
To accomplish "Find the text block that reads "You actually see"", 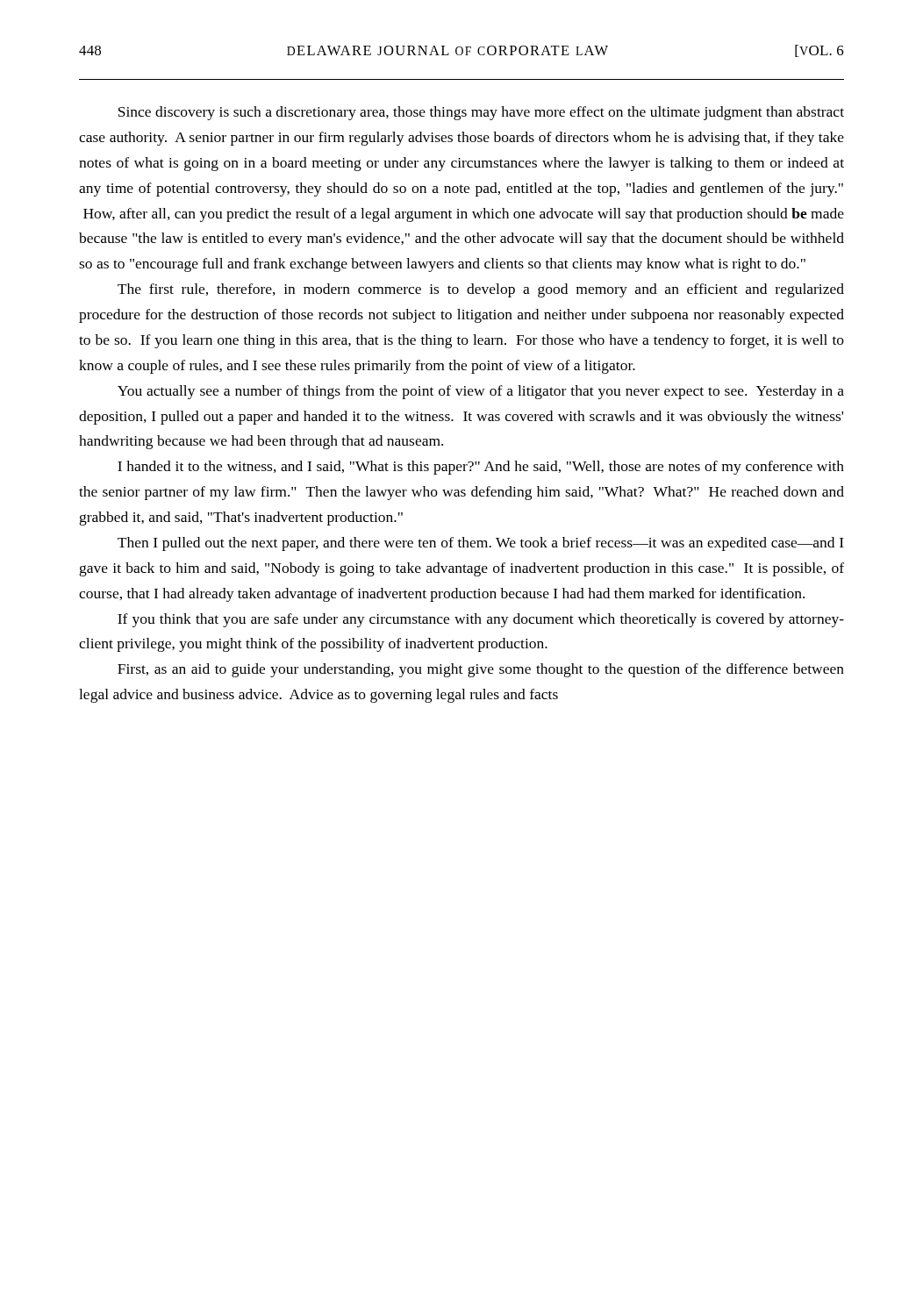I will point(462,416).
